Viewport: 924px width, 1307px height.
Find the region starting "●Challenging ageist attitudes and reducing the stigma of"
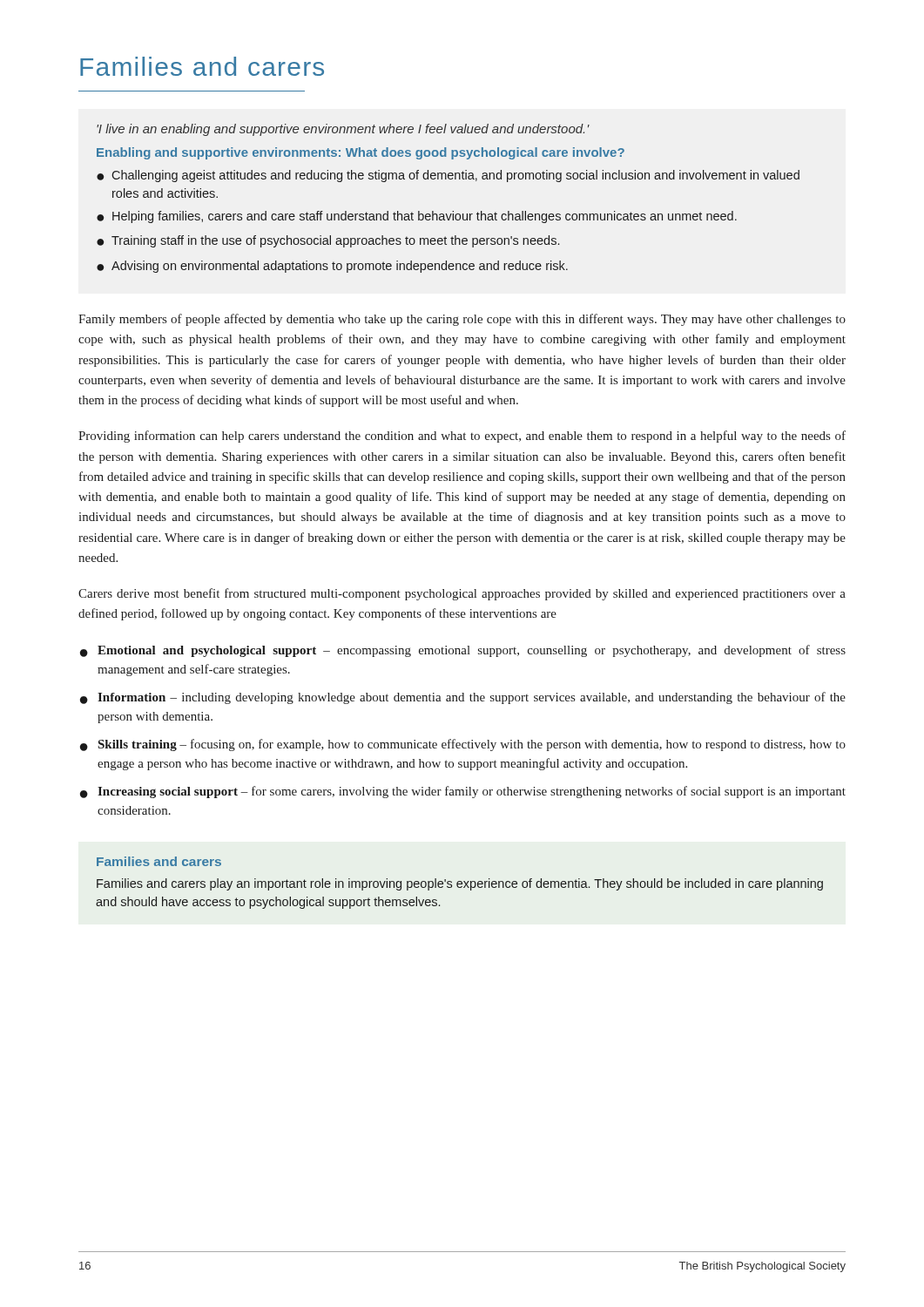tap(462, 185)
